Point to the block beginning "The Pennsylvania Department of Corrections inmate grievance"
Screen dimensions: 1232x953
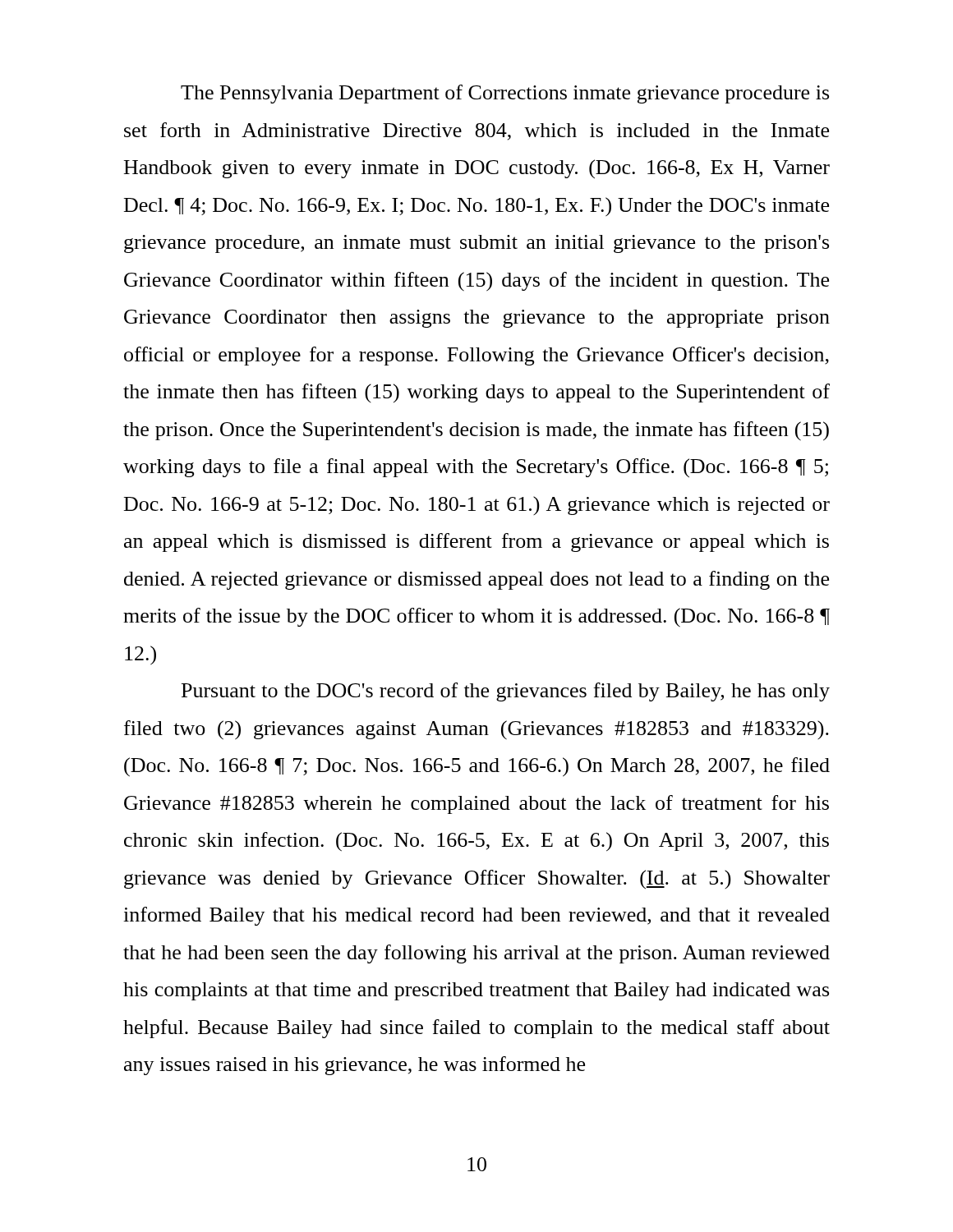point(505,94)
